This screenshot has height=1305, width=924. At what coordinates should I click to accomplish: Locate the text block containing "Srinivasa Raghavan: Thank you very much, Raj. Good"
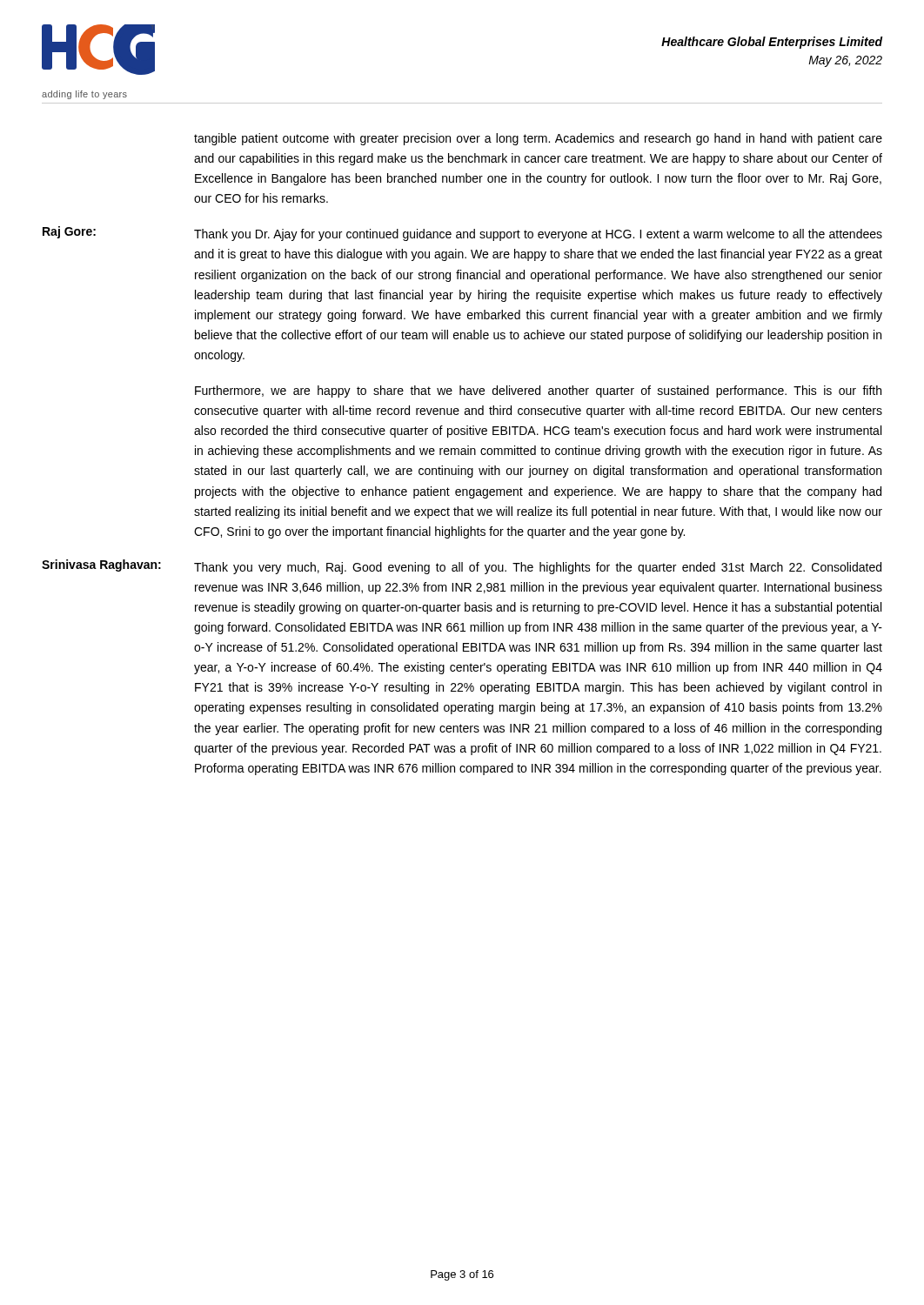[x=462, y=668]
